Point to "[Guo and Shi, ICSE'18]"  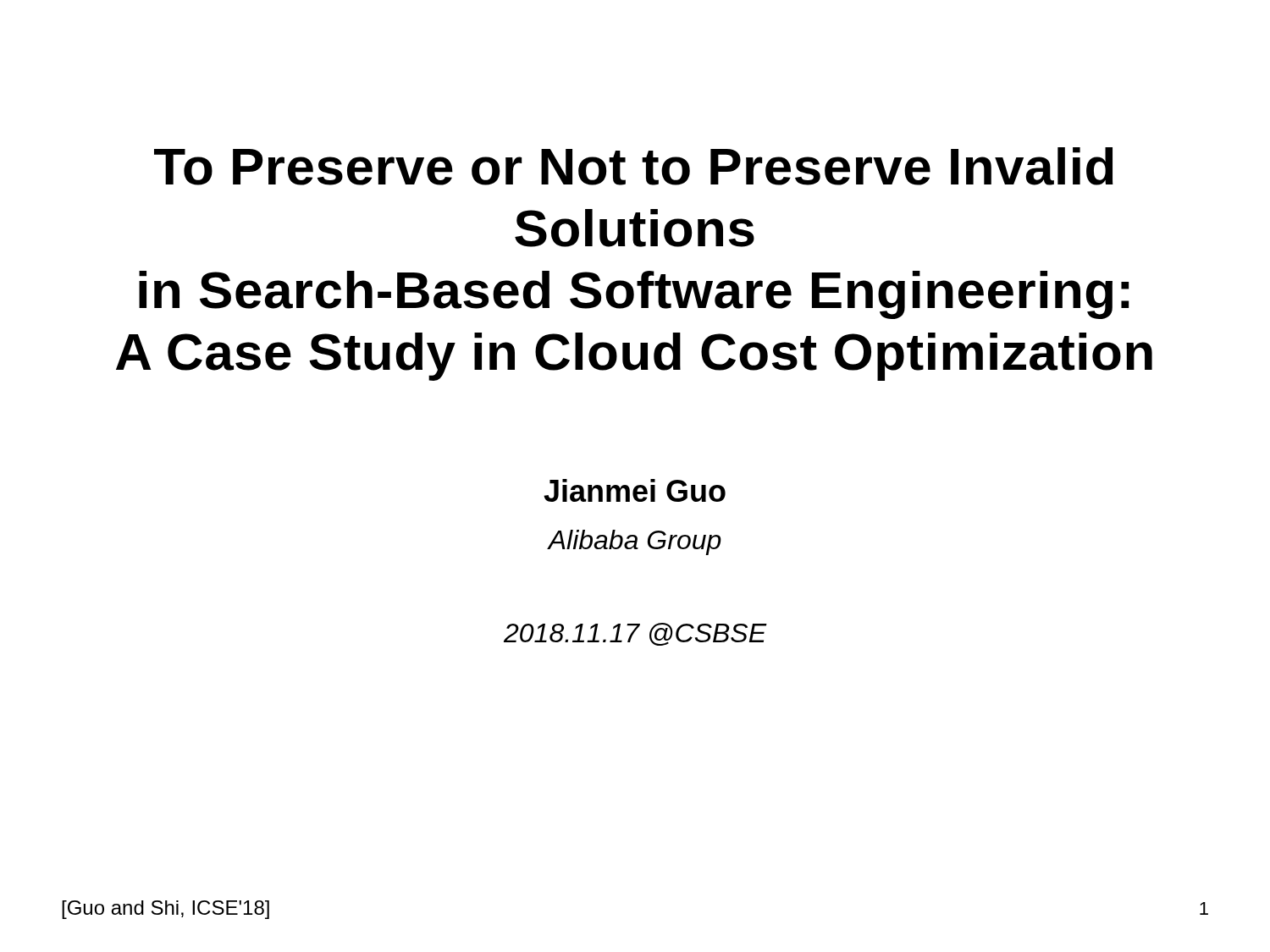pyautogui.click(x=166, y=908)
